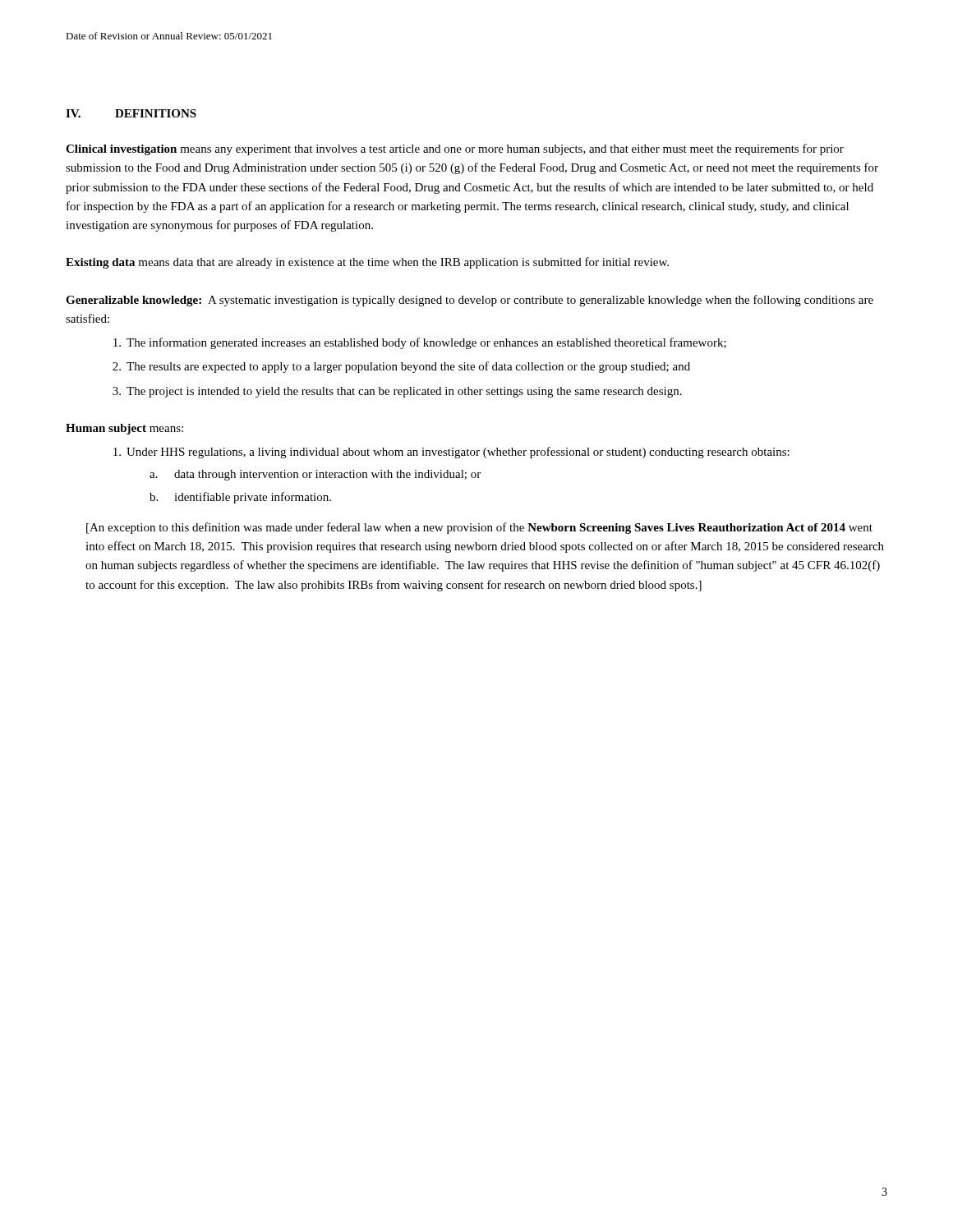Navigate to the text block starting "2. The results are"

click(x=493, y=367)
